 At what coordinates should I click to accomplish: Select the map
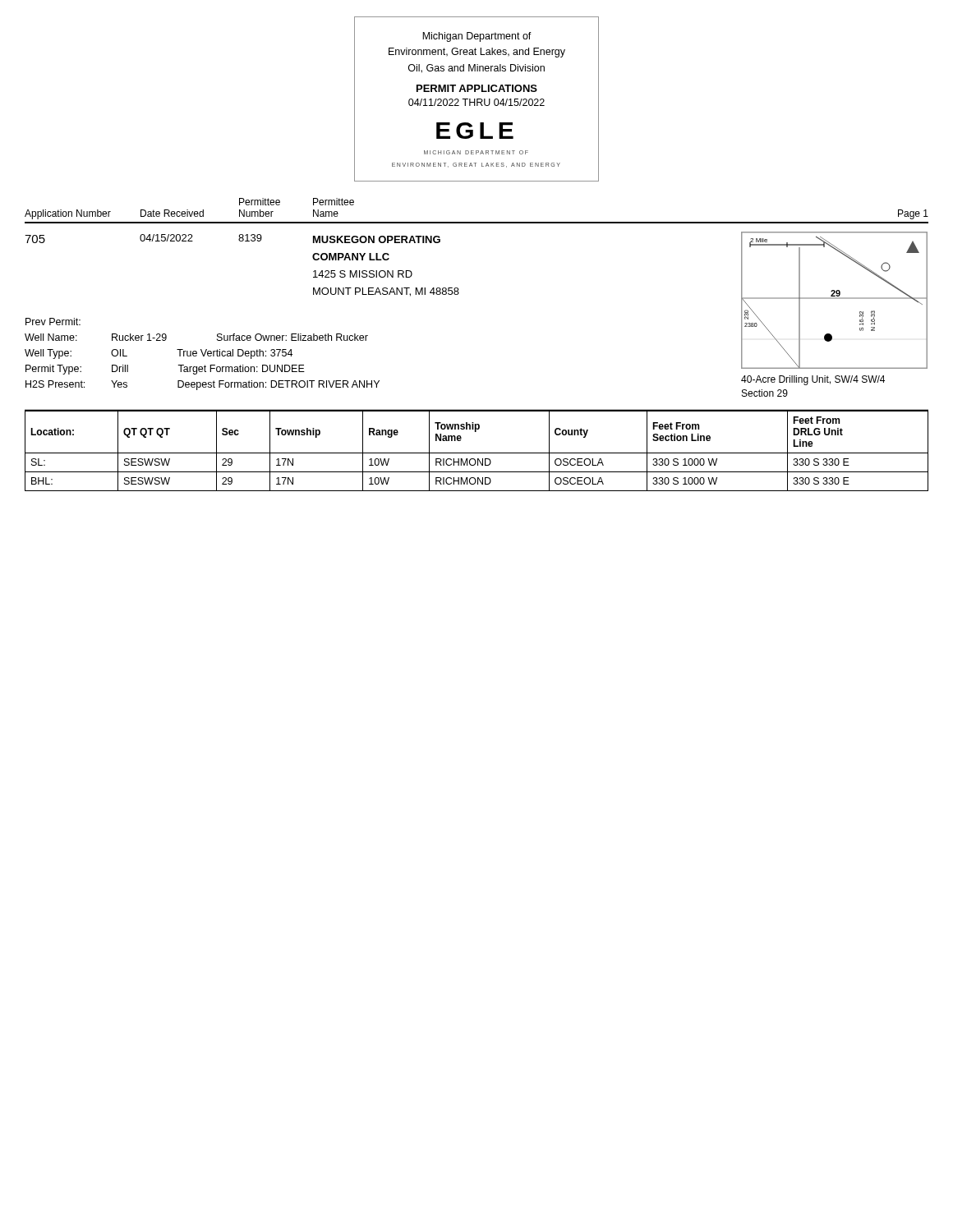834,300
